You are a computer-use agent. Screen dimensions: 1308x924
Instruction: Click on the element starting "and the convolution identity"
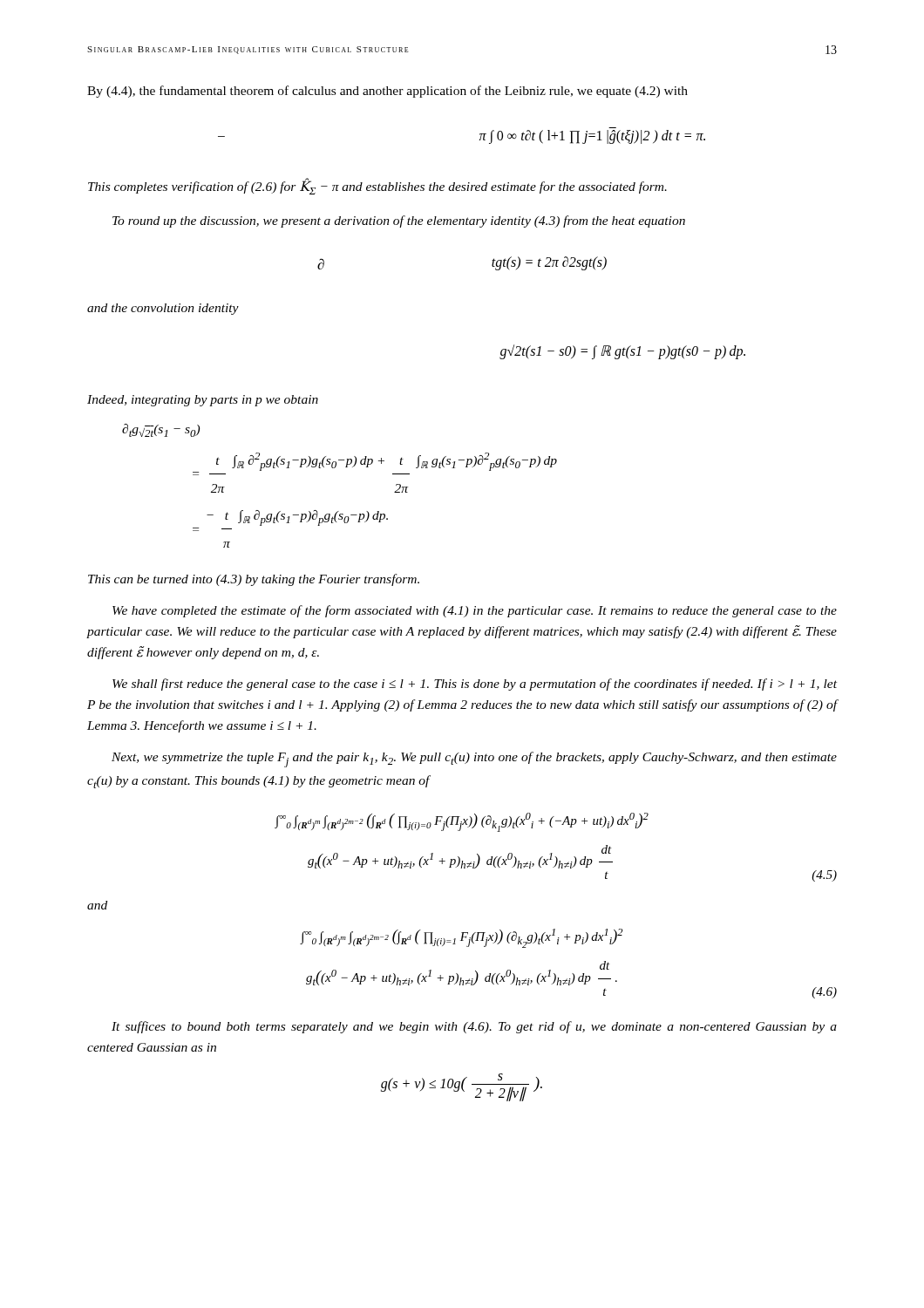tap(163, 308)
